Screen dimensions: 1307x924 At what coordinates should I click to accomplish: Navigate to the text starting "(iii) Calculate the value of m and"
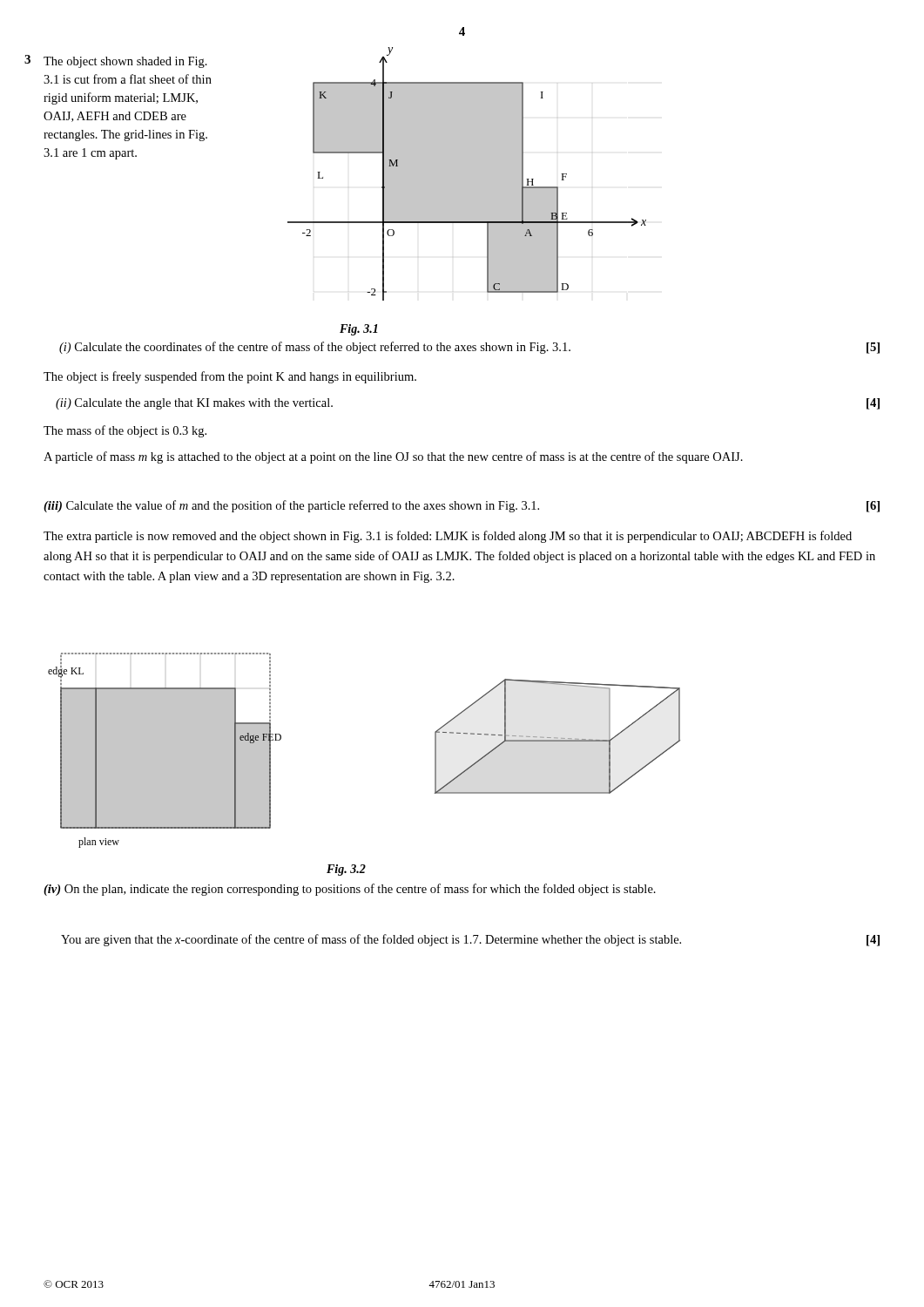(462, 506)
